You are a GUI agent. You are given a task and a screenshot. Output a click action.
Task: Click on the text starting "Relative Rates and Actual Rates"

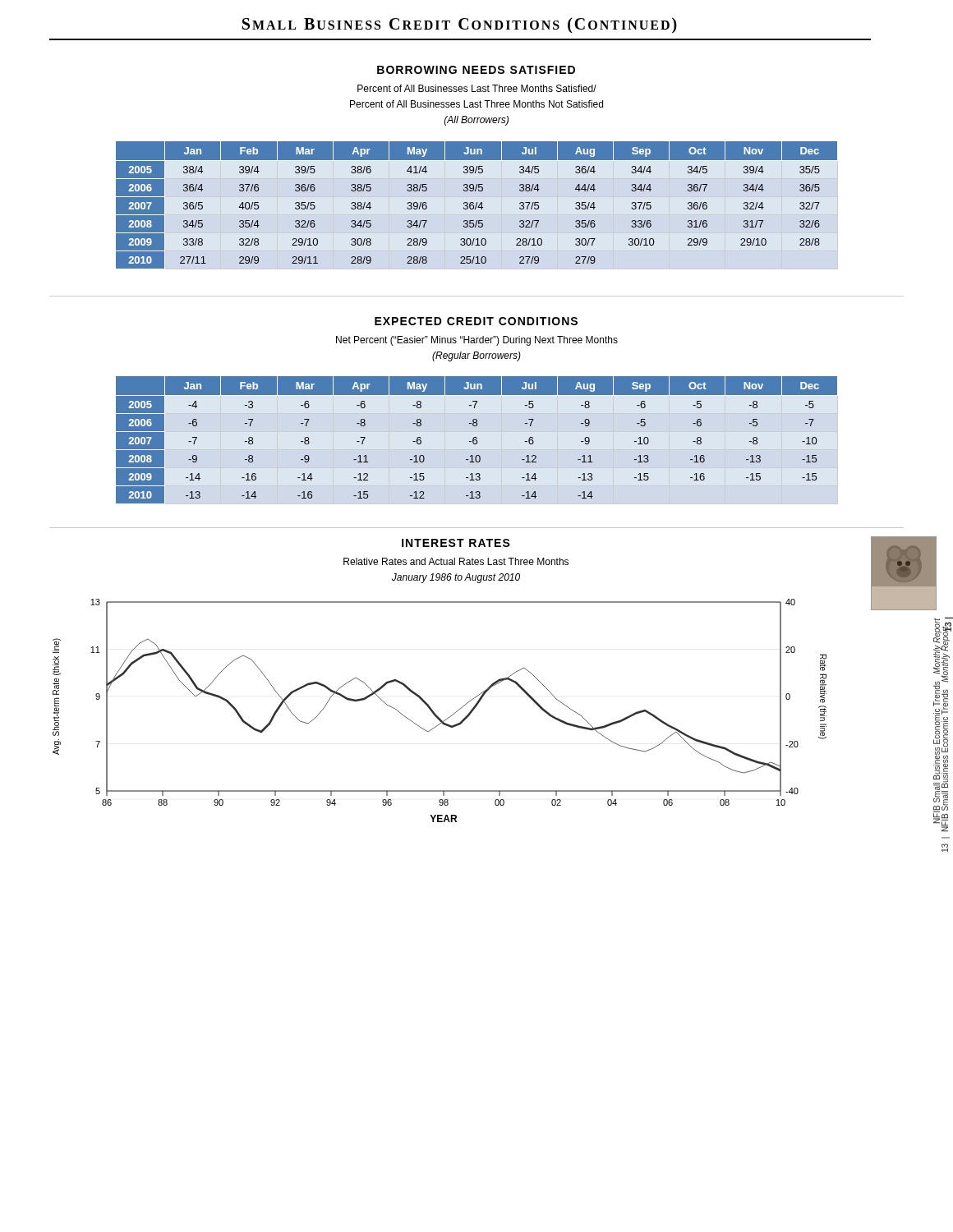[x=456, y=570]
